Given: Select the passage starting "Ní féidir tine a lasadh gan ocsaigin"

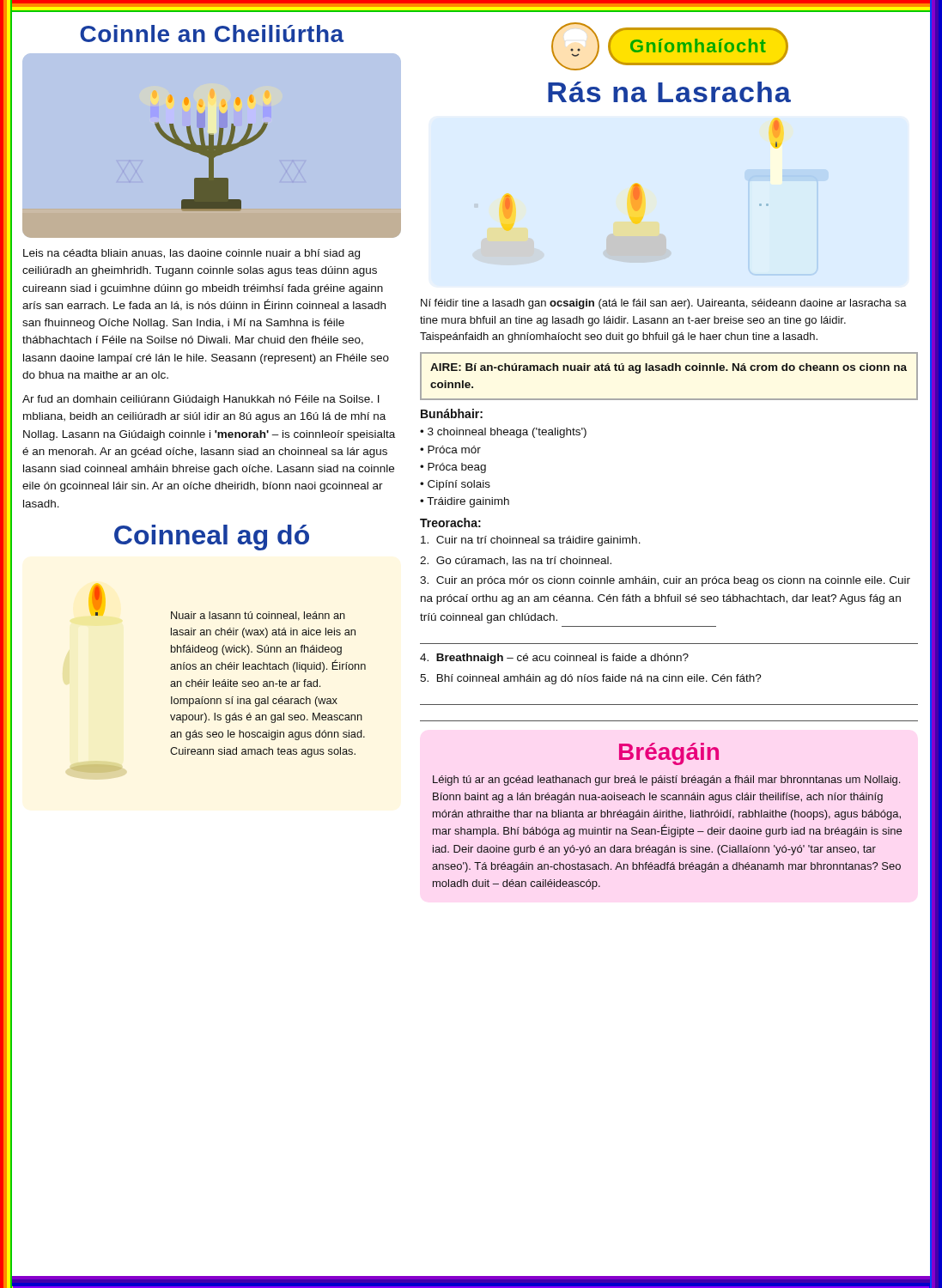Looking at the screenshot, I should (663, 319).
